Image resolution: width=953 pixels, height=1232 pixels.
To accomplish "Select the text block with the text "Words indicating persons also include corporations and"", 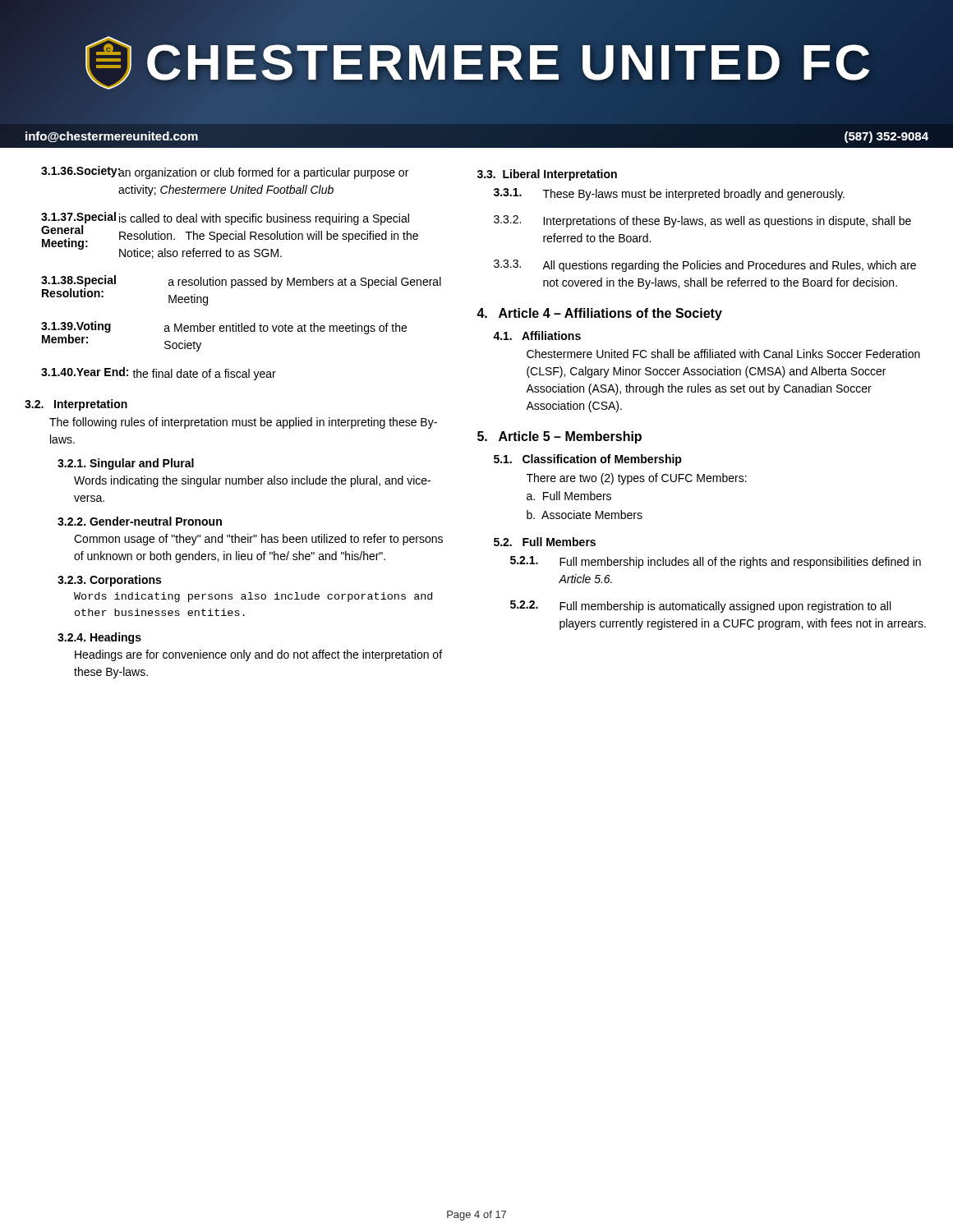I will pyautogui.click(x=254, y=605).
